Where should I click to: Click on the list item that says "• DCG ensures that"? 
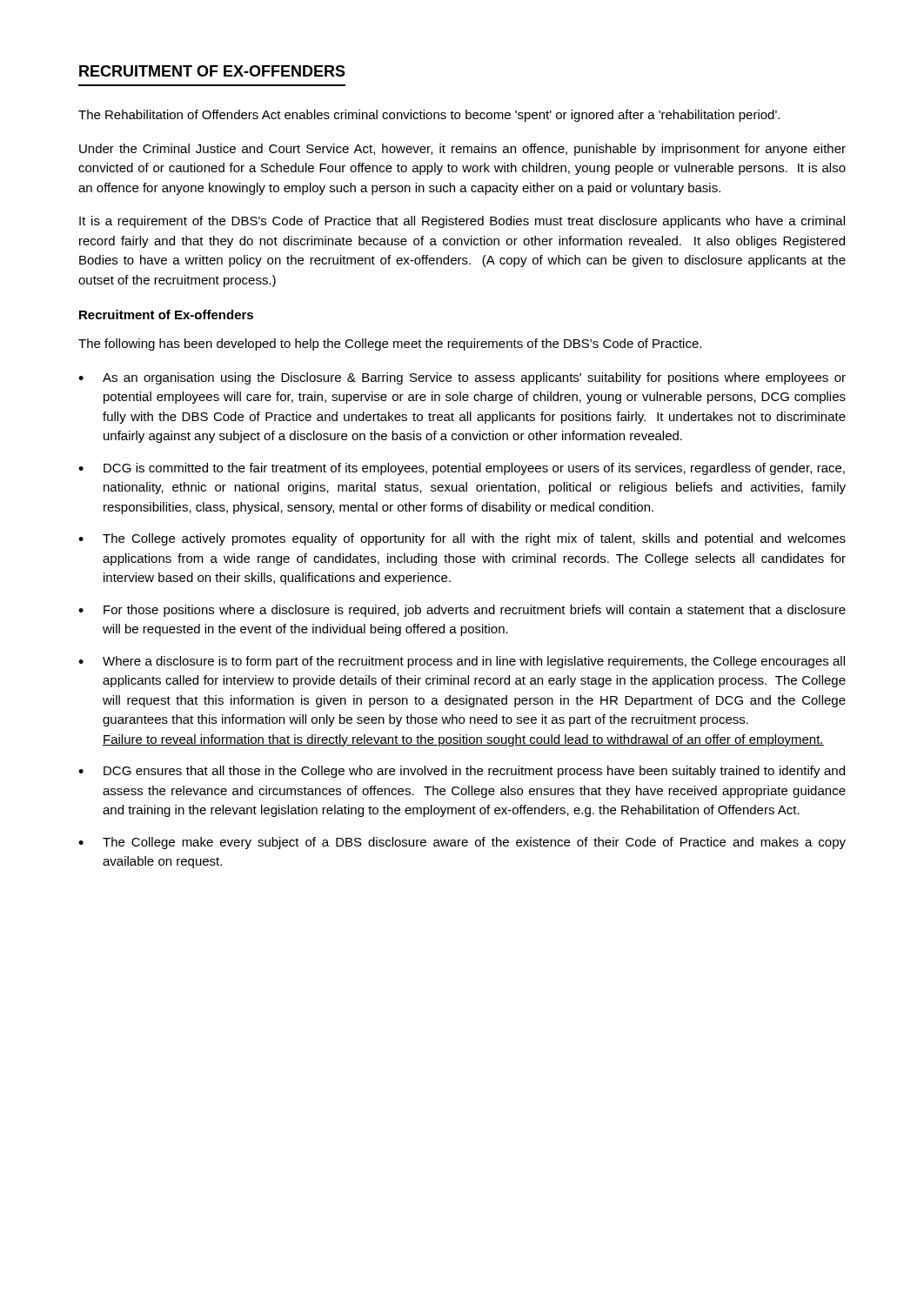pyautogui.click(x=462, y=791)
